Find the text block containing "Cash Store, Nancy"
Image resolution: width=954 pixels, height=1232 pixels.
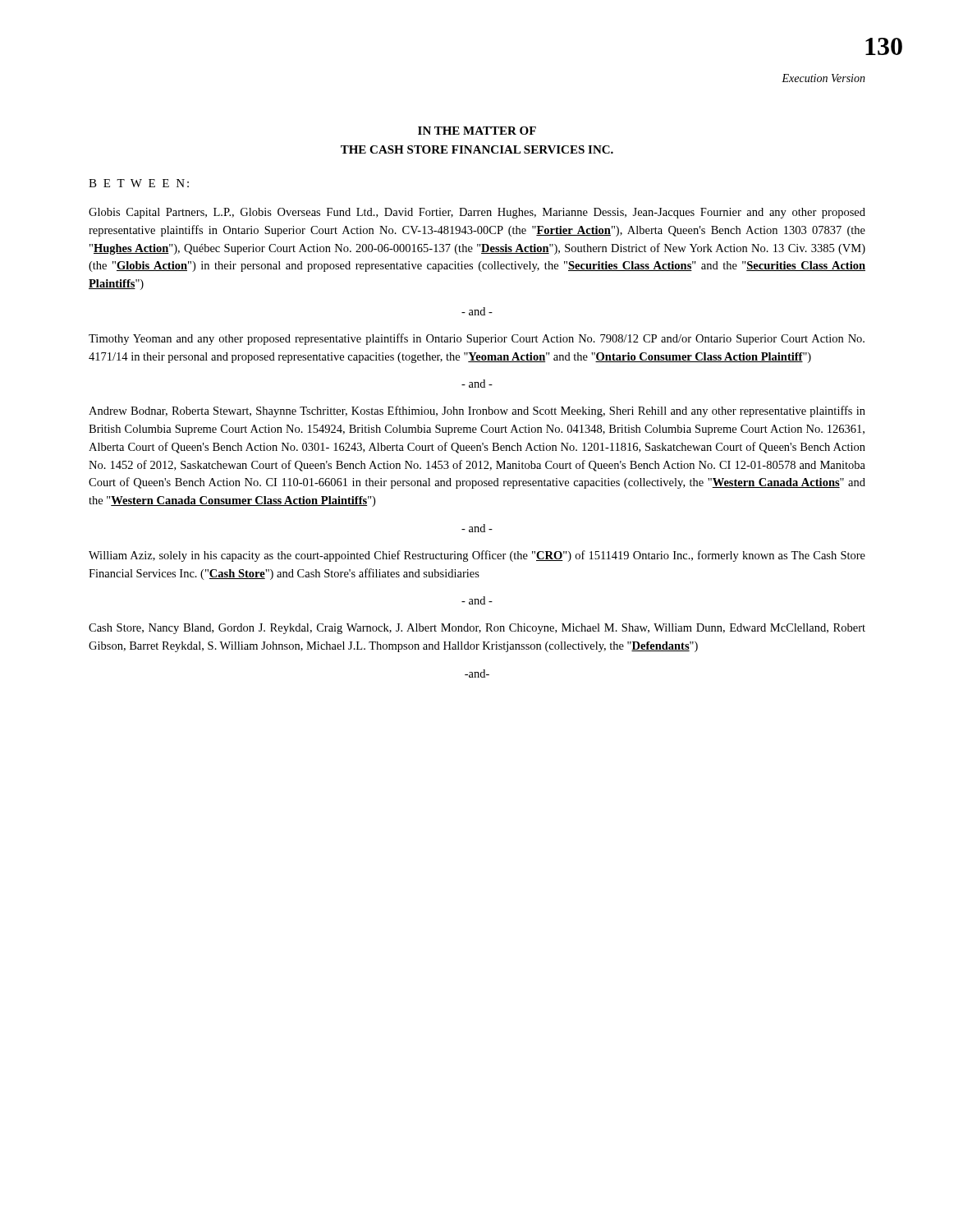[x=477, y=637]
